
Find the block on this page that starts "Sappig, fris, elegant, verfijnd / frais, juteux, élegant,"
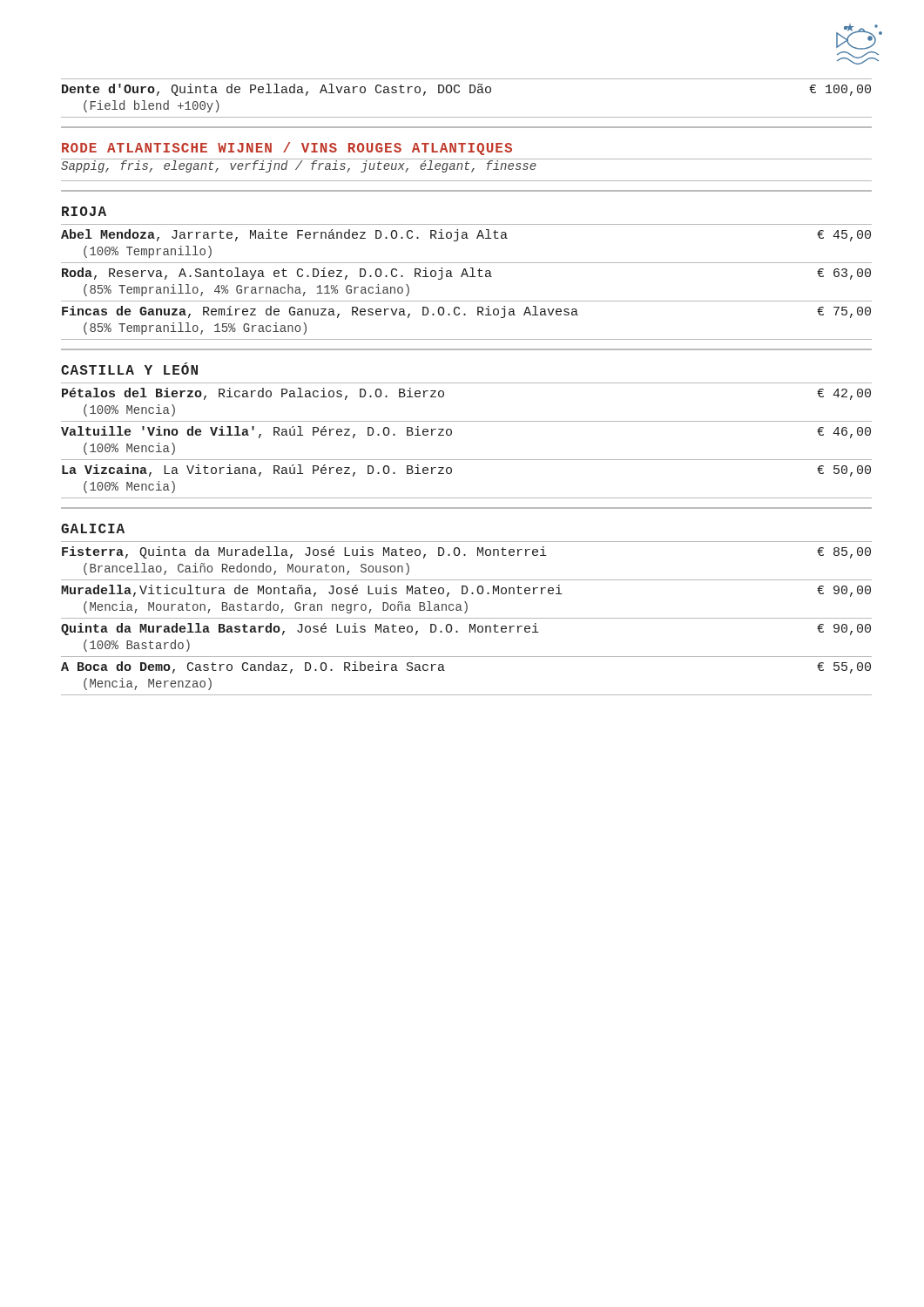coord(466,170)
